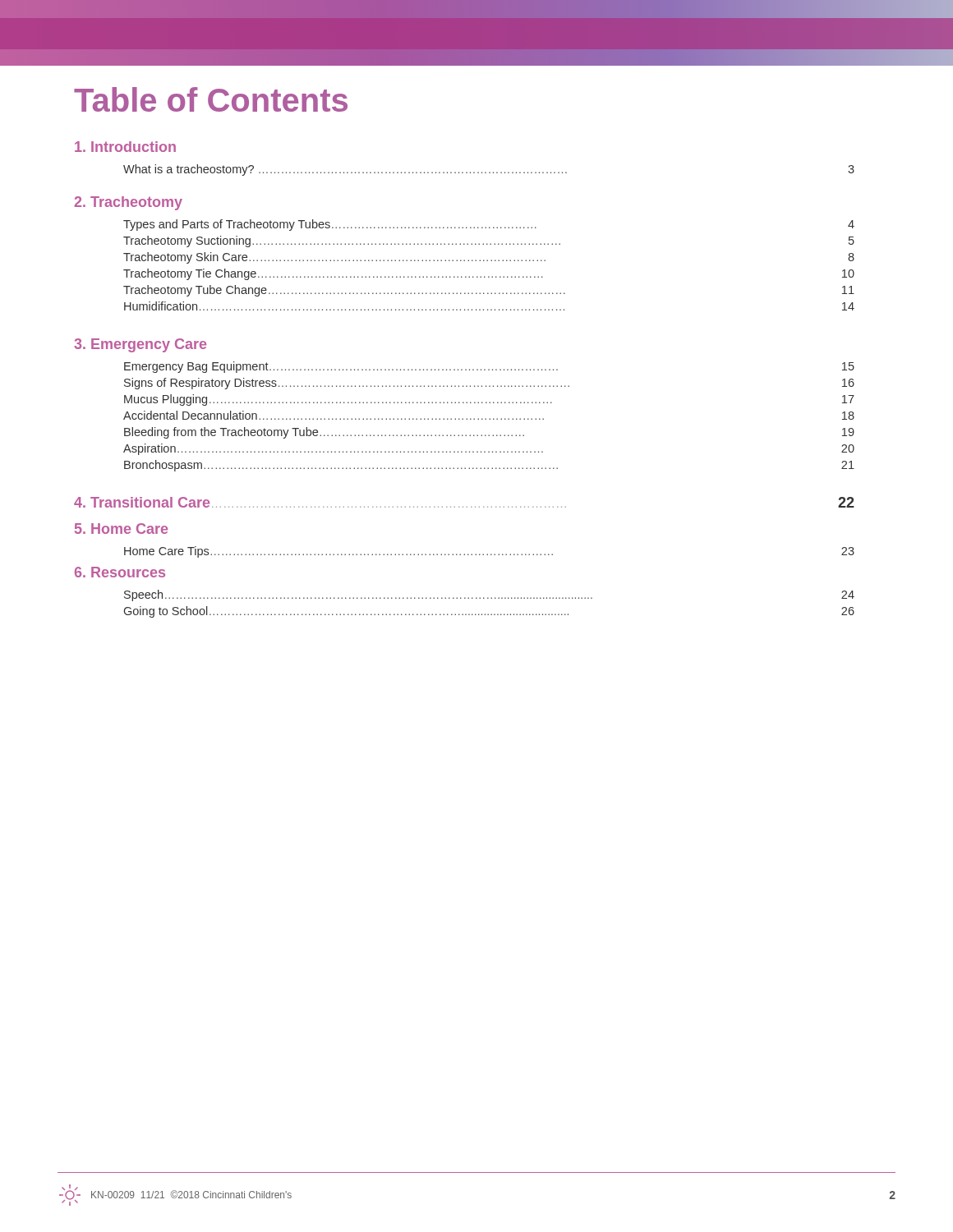Click where it says "4. Transitional Care …………………………………………………………………………… 22"
Image resolution: width=953 pixels, height=1232 pixels.
464,503
